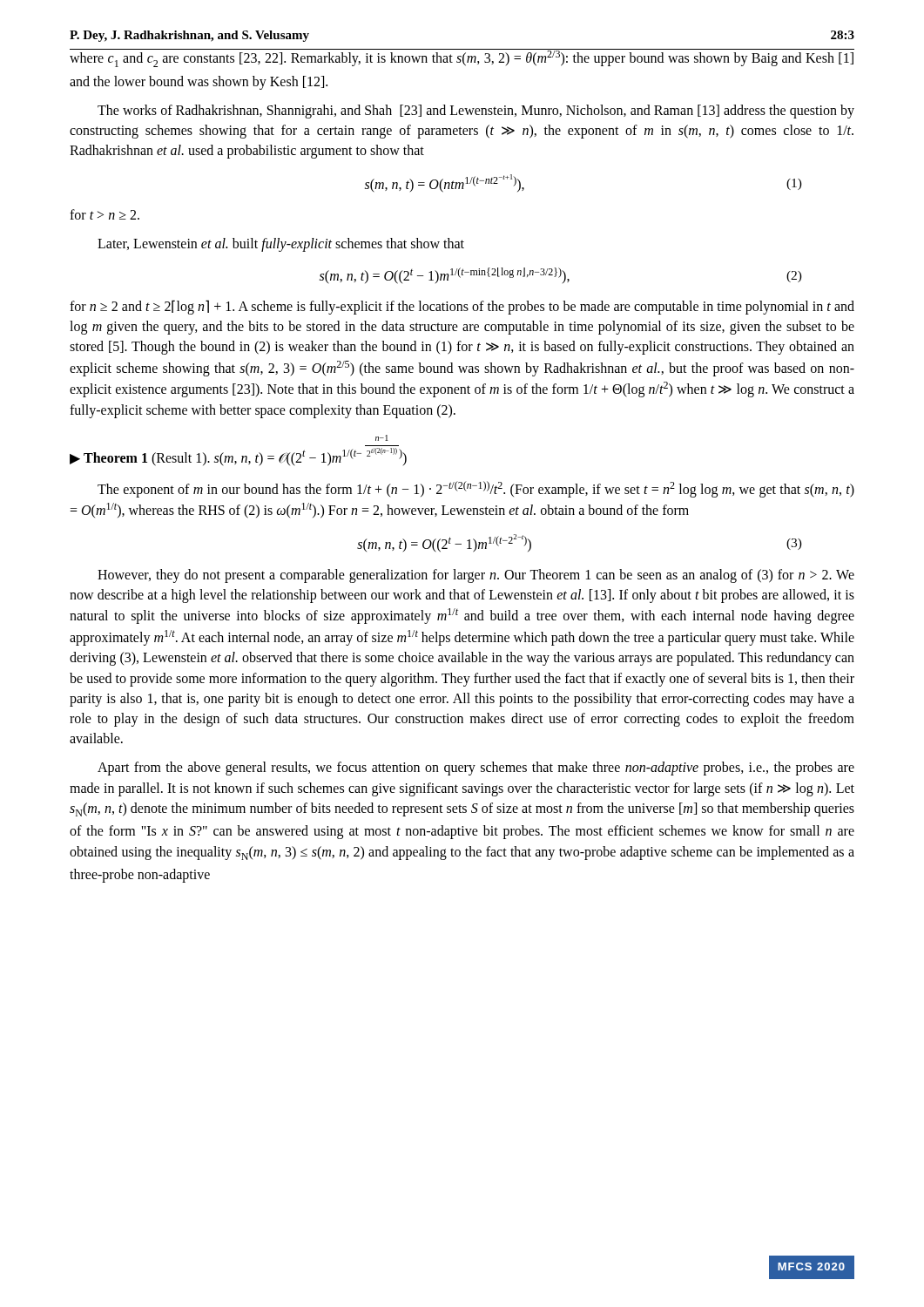The image size is (924, 1307).
Task: Find the passage starting "where c1 and c2 are constants [23,"
Action: 462,68
